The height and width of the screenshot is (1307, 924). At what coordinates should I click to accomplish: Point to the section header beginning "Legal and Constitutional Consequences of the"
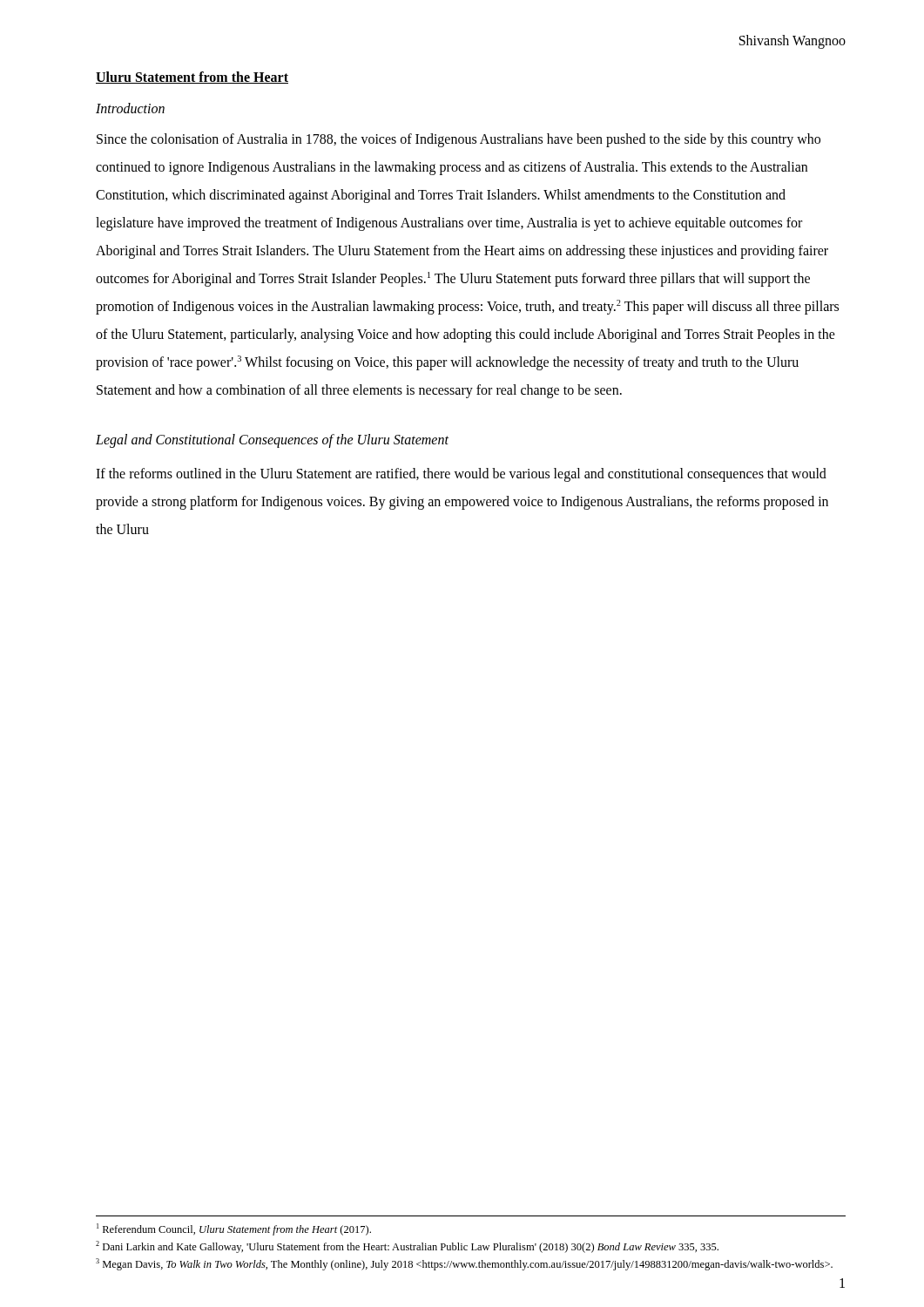272,440
